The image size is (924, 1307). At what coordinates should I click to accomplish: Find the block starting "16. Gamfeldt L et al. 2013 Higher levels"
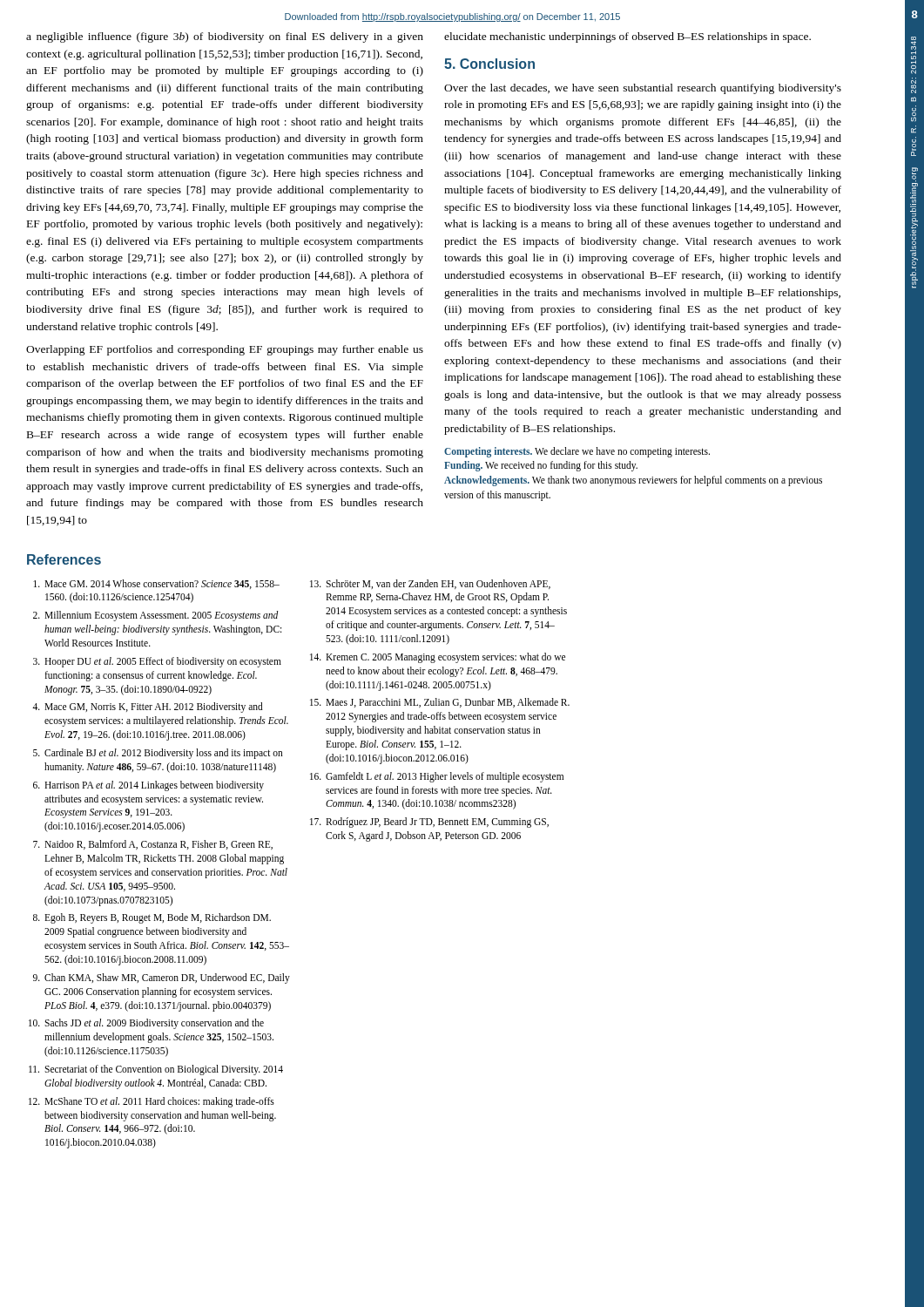[439, 791]
